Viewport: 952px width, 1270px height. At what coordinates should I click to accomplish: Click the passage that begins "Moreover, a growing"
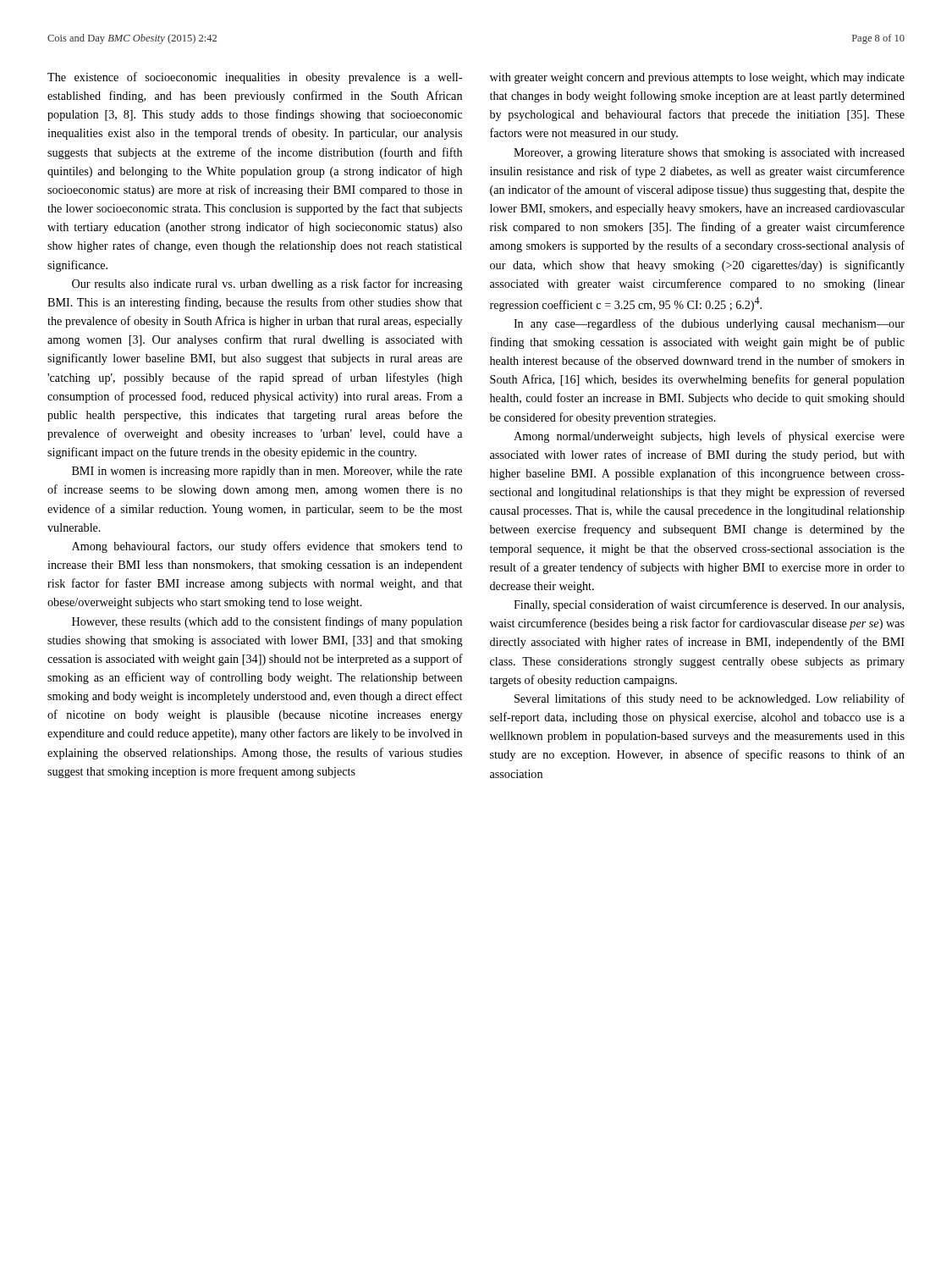coord(697,228)
